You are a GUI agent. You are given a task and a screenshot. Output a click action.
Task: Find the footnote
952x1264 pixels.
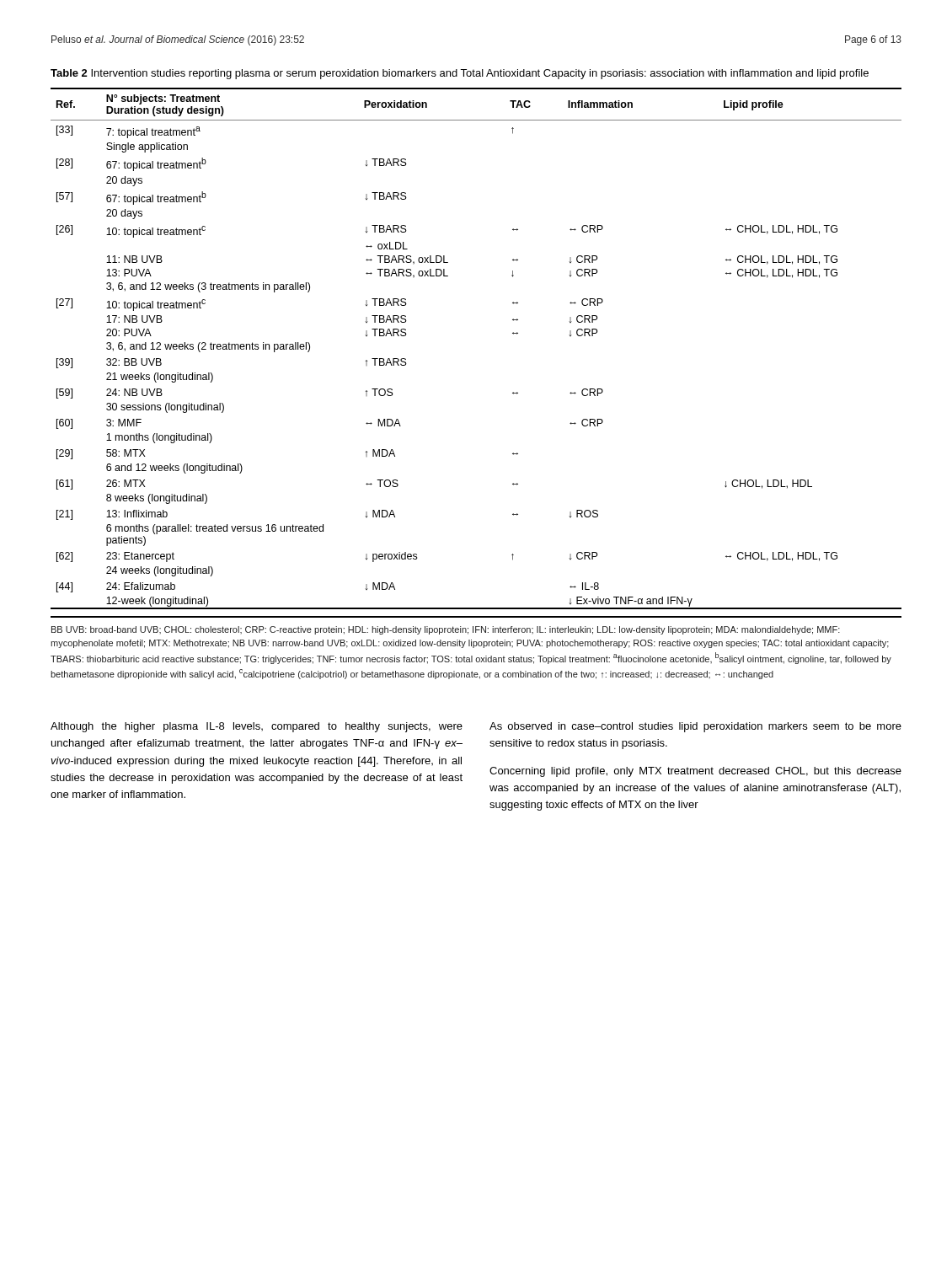pos(471,652)
